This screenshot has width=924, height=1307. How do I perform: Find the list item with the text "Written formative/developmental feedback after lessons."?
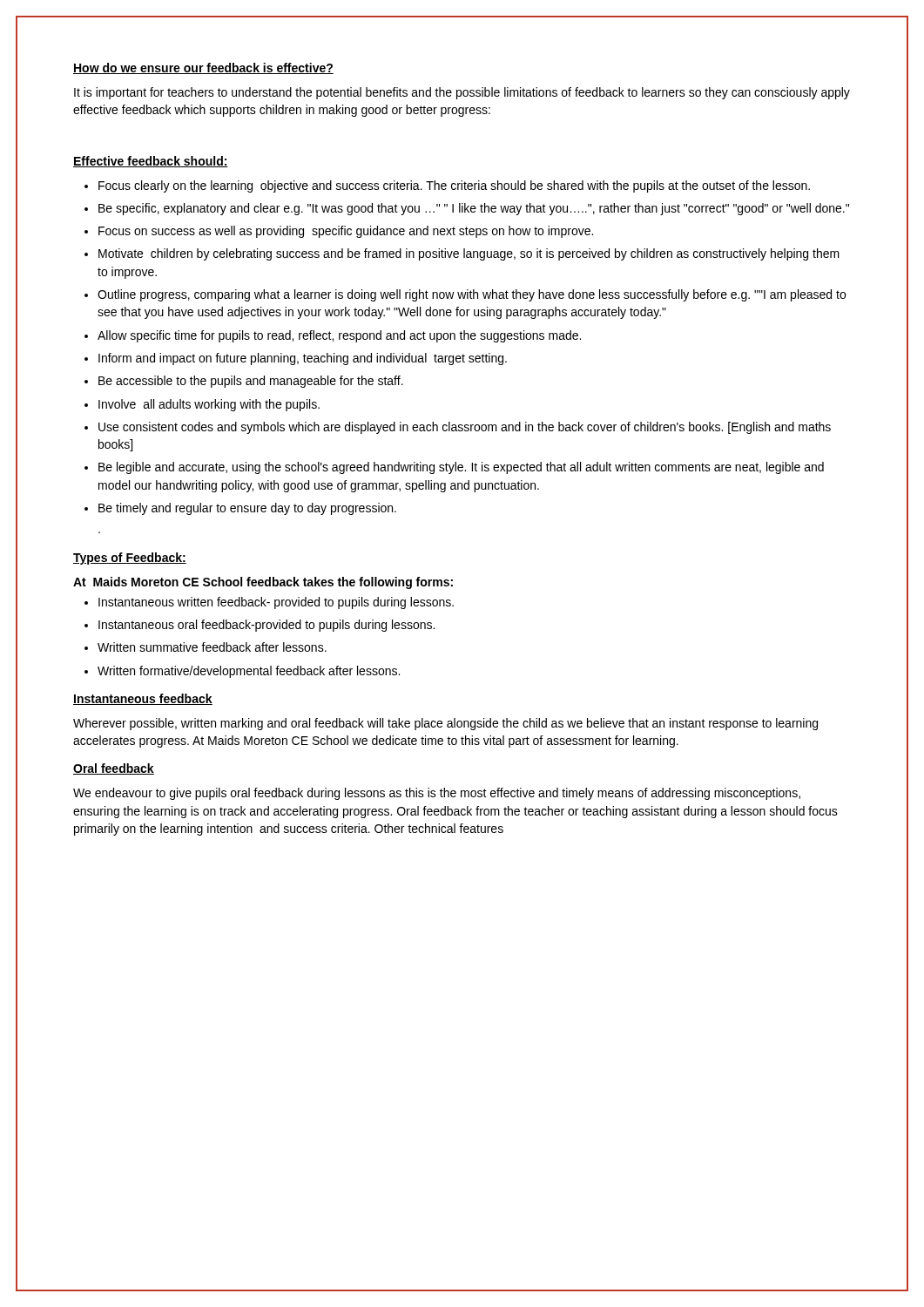[249, 671]
